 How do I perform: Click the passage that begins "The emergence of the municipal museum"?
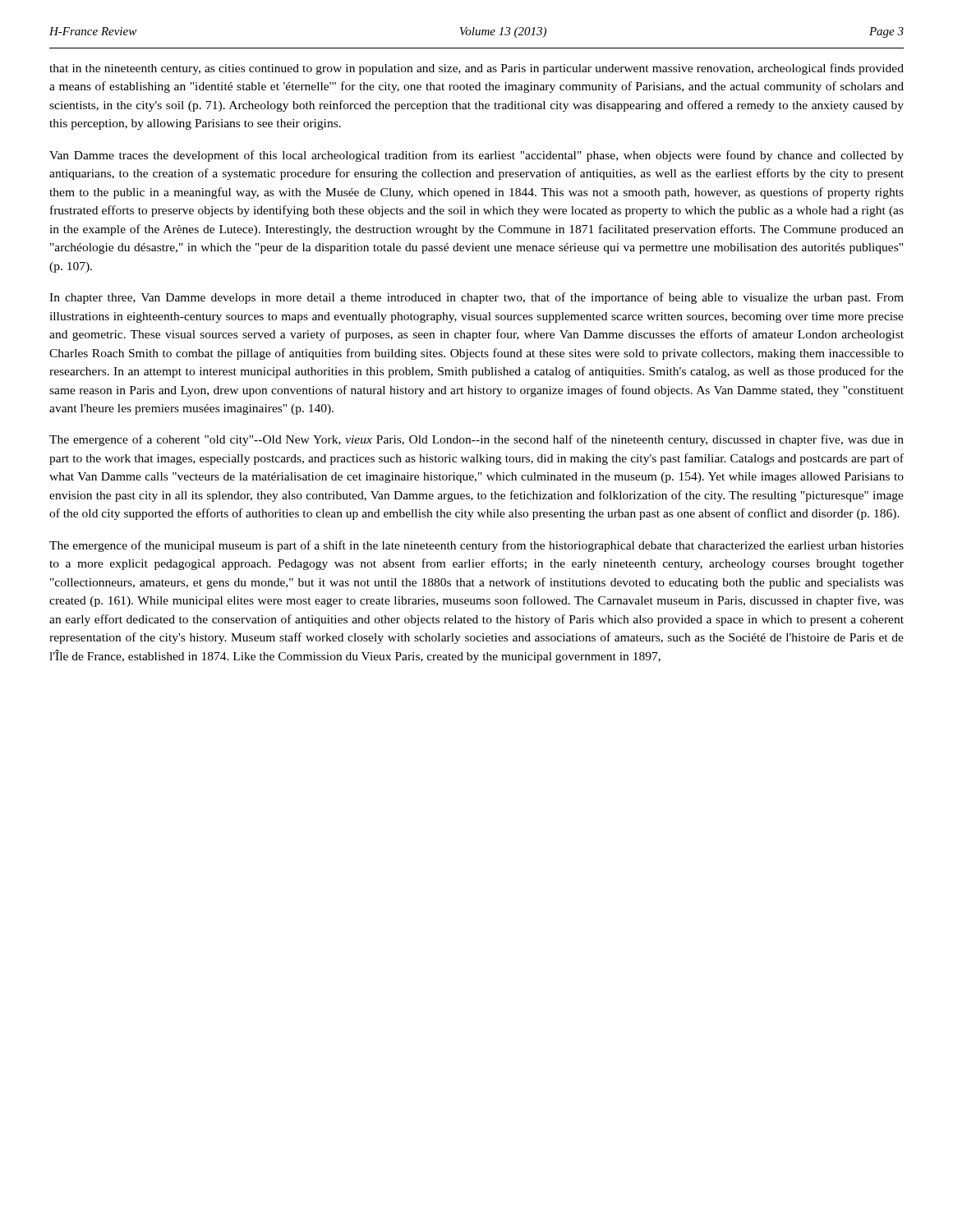pos(476,600)
